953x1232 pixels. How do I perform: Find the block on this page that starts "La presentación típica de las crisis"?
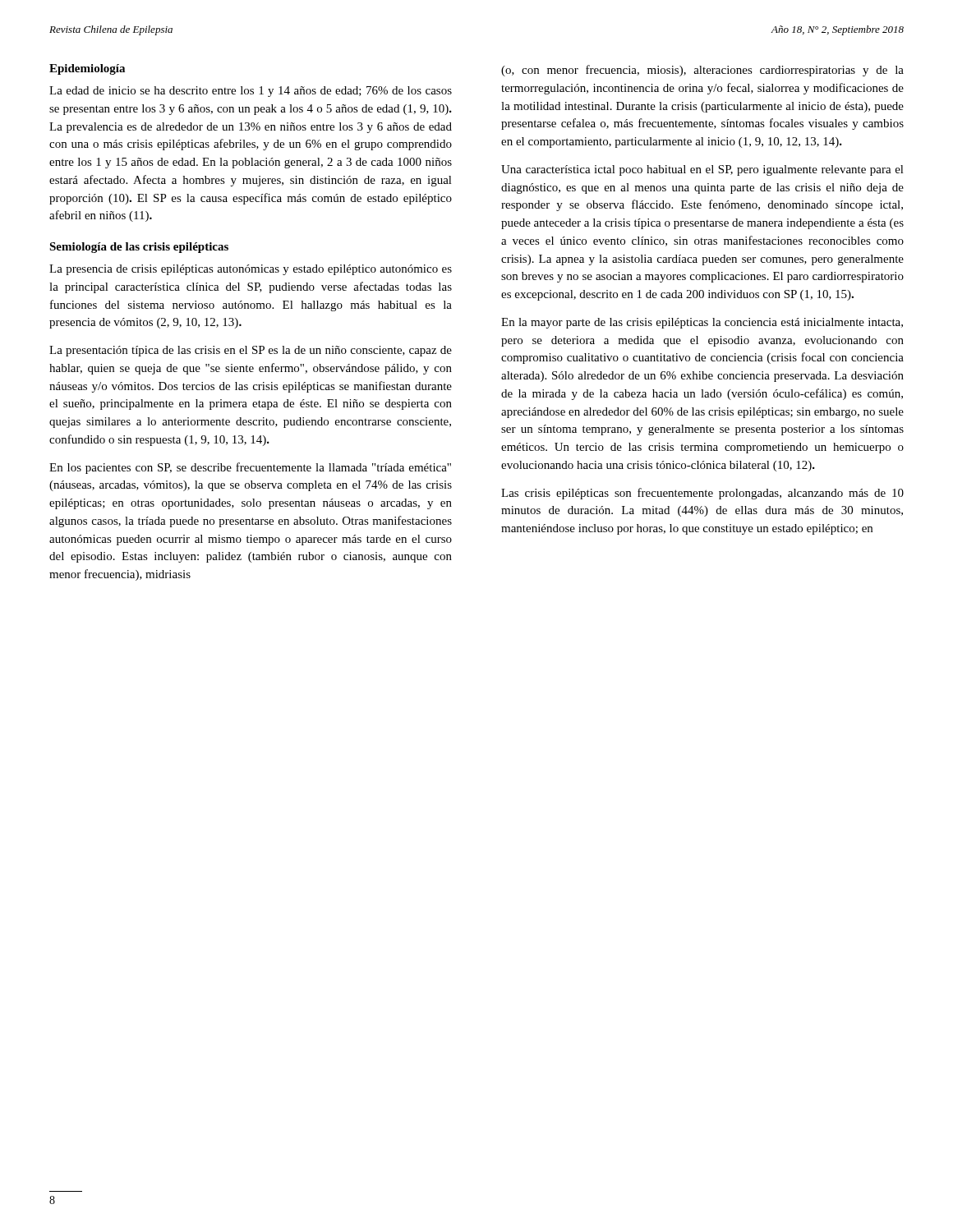pos(251,395)
